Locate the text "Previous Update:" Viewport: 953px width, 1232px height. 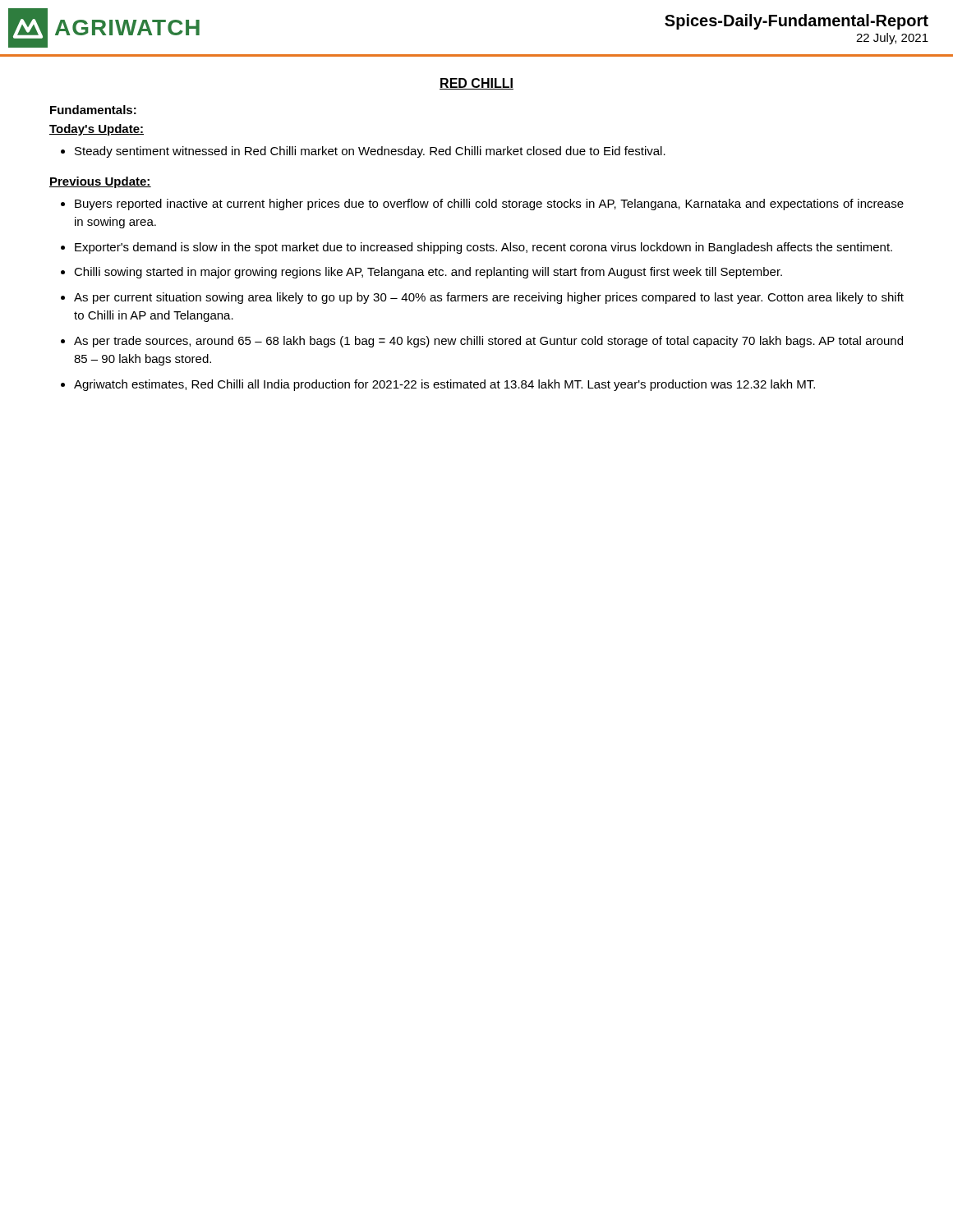click(100, 181)
